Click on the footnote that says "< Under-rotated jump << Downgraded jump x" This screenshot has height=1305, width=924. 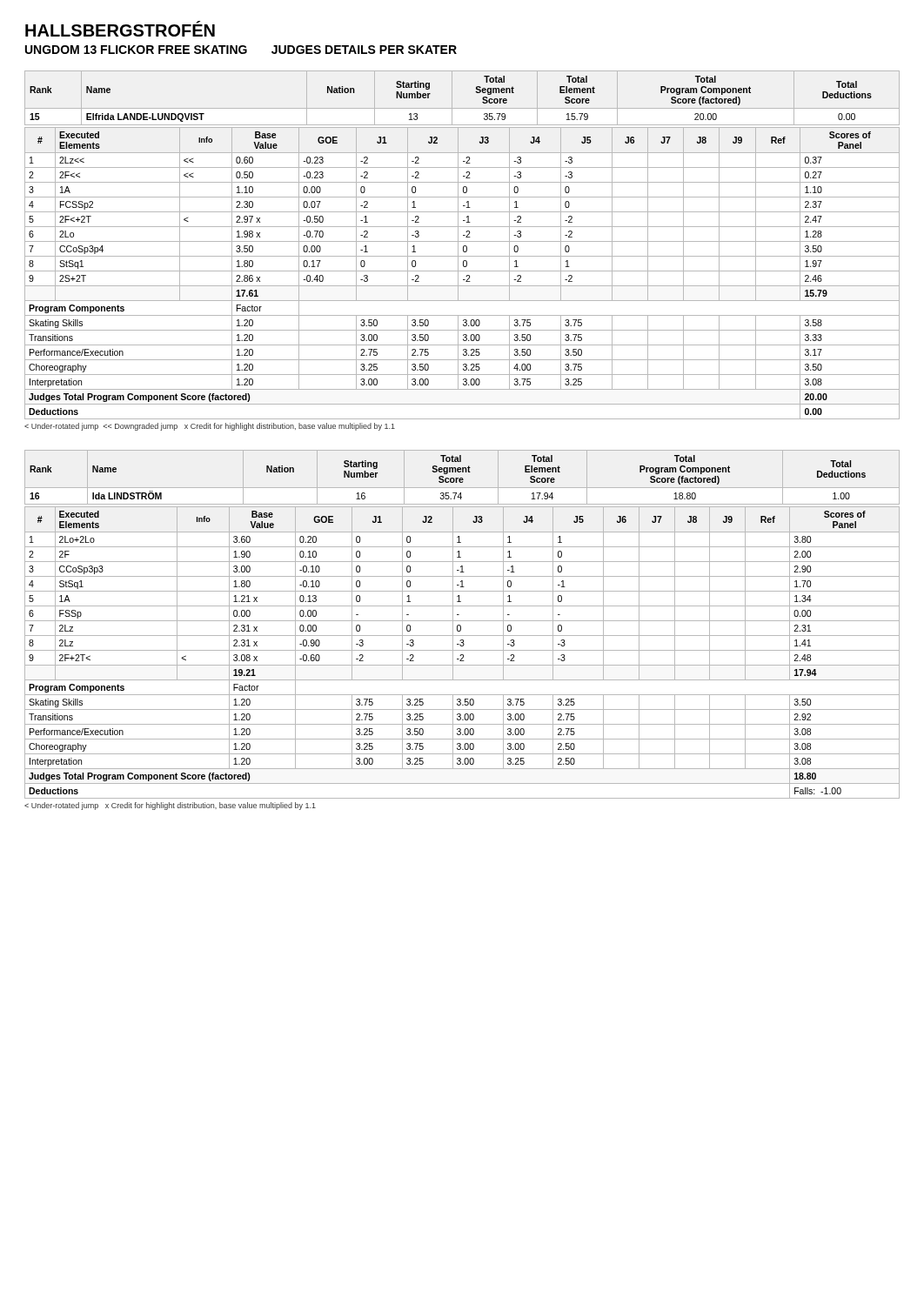click(x=210, y=426)
